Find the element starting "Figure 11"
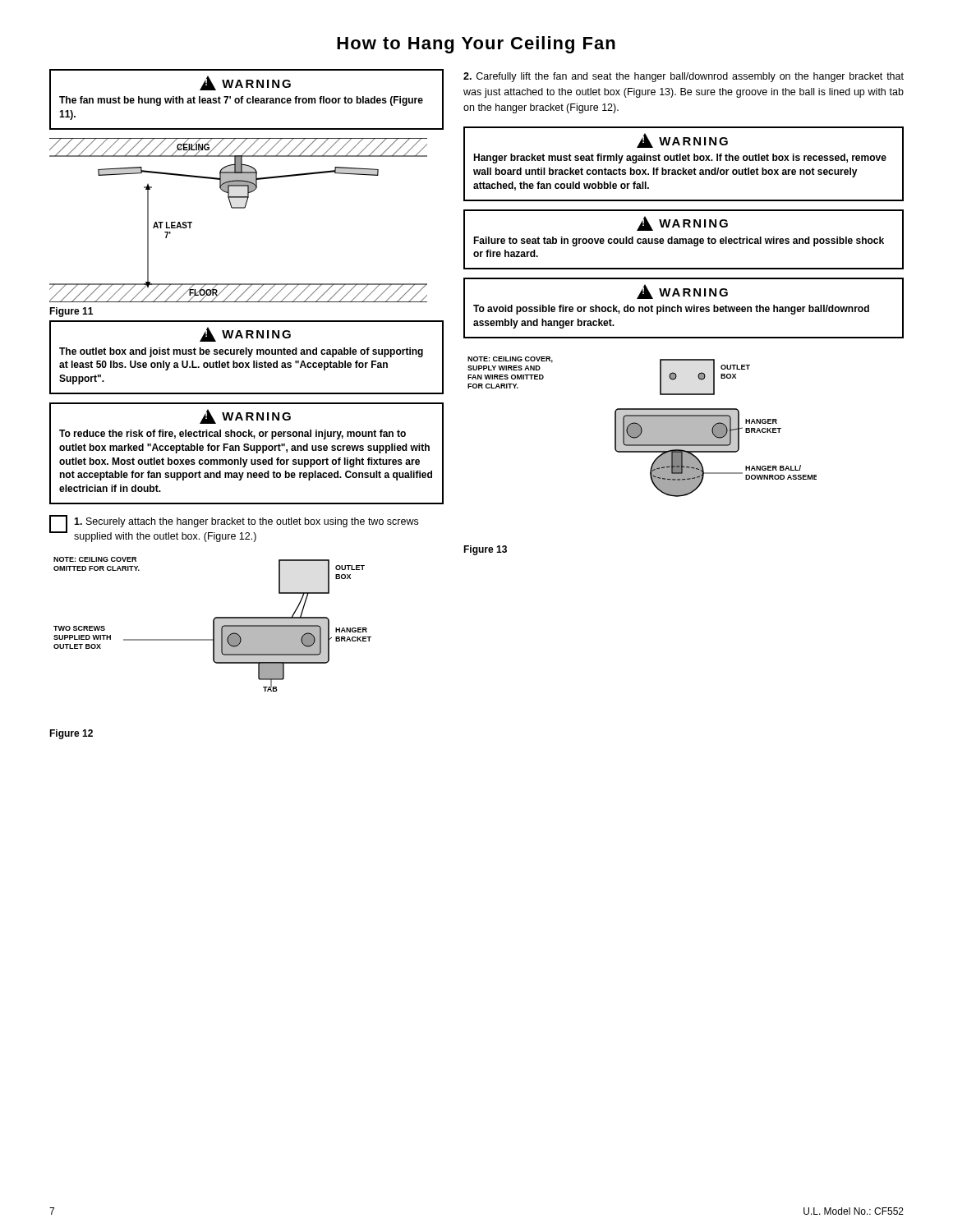 pos(246,311)
